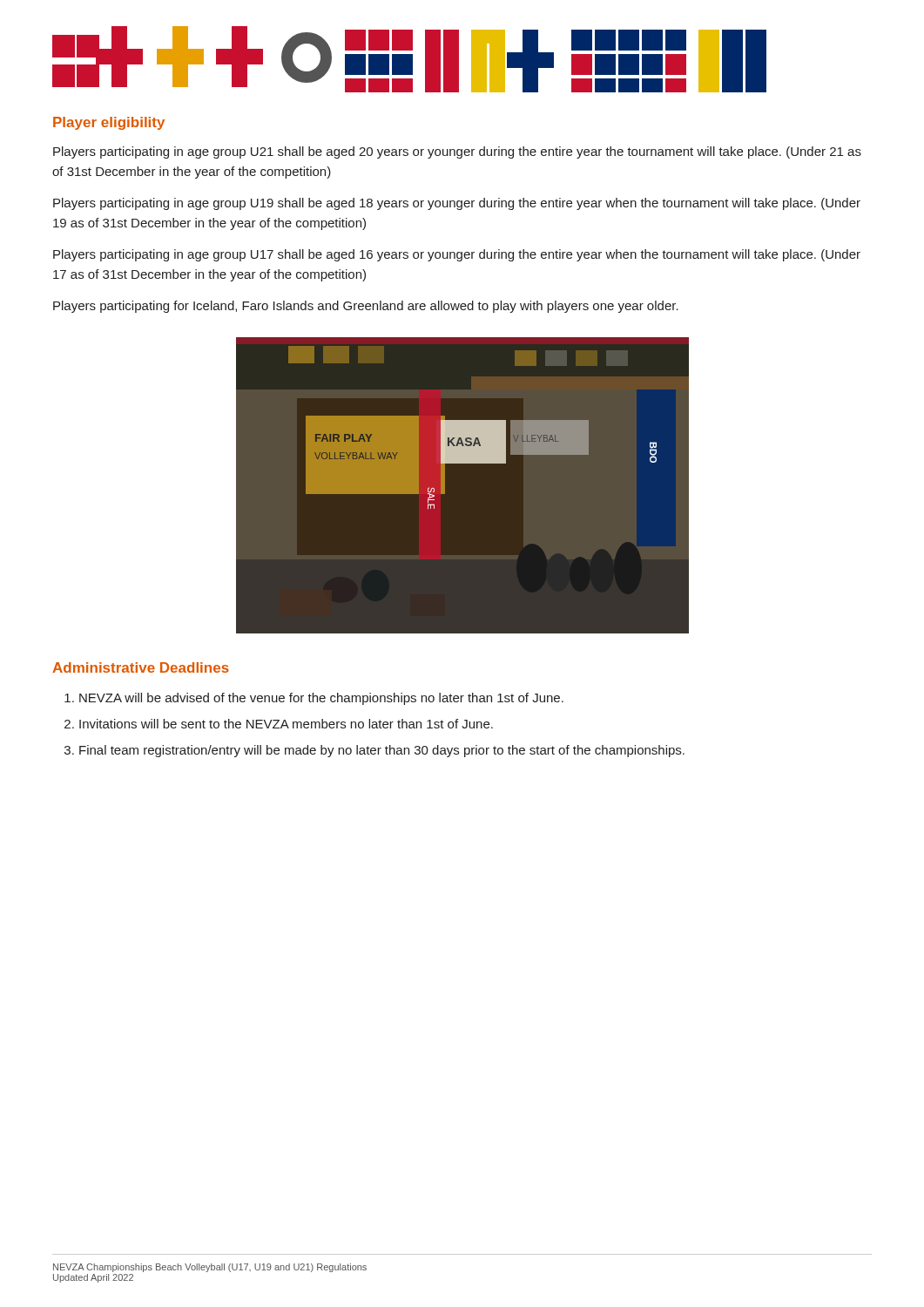
Task: Locate the section header containing "Administrative Deadlines"
Action: [141, 667]
